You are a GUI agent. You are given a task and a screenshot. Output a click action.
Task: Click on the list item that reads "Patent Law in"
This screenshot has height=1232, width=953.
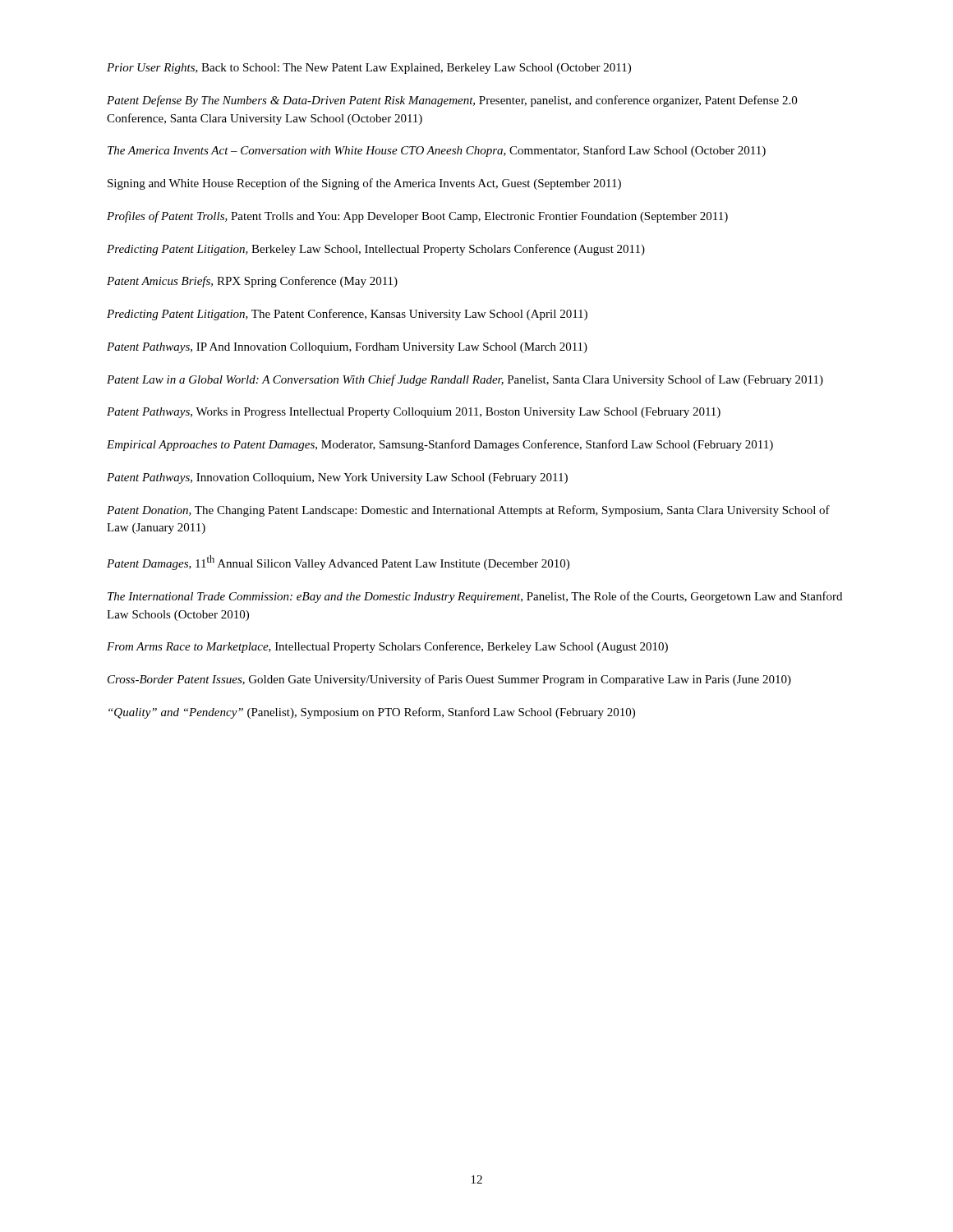[465, 379]
